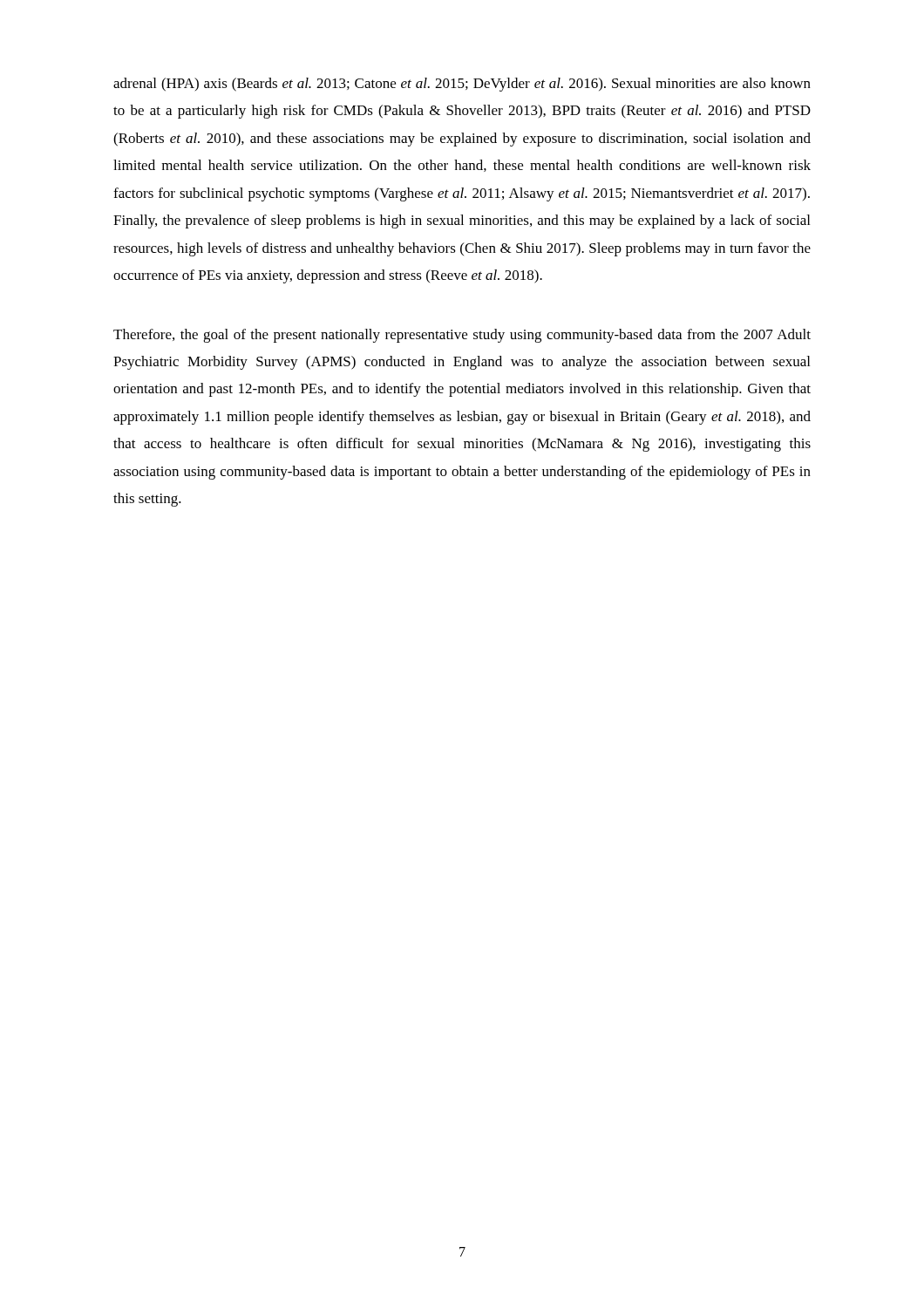Point to the block beginning "Therefore, the goal"
This screenshot has height=1308, width=924.
click(x=462, y=416)
